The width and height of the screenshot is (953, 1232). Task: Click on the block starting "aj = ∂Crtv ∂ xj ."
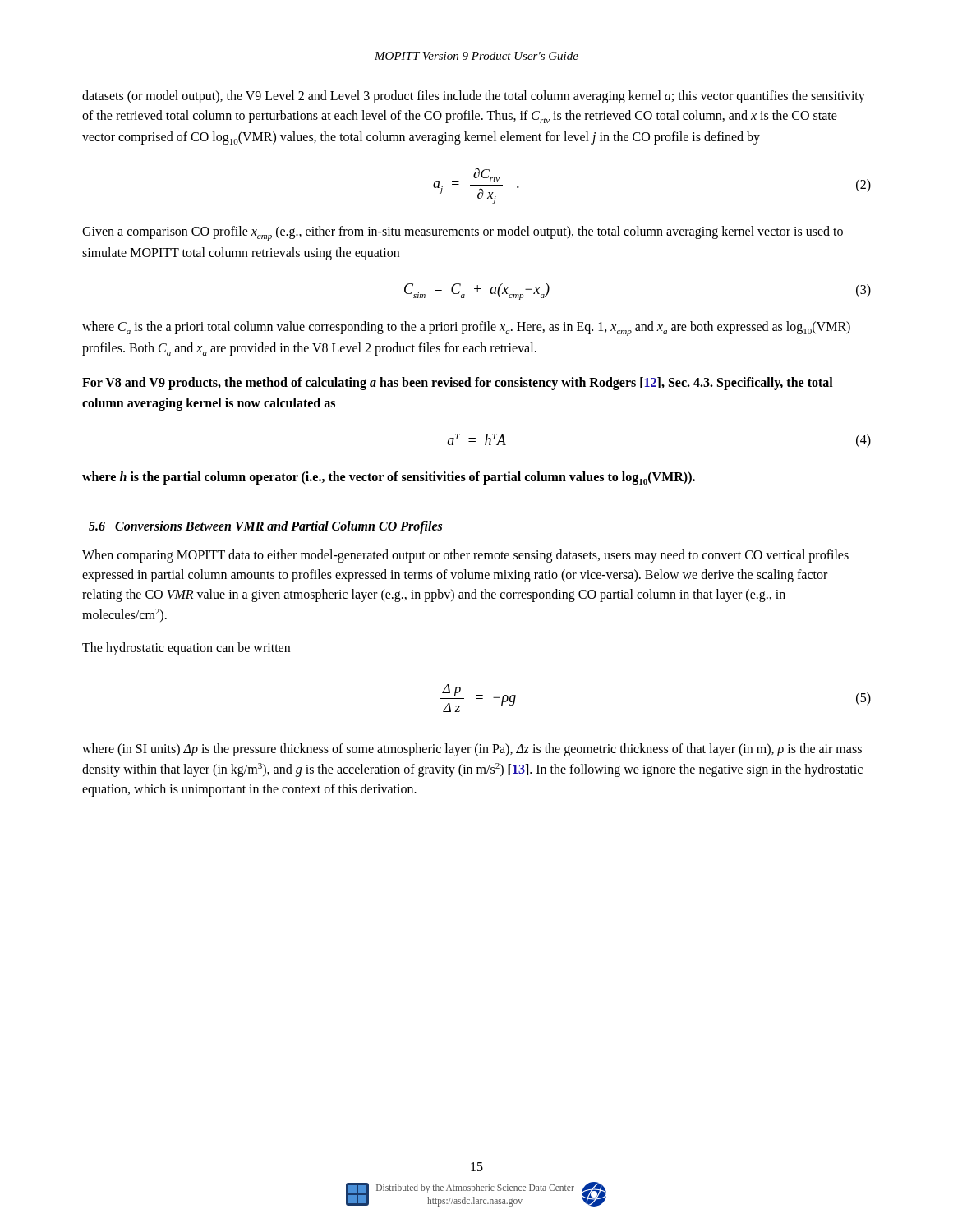point(486,185)
